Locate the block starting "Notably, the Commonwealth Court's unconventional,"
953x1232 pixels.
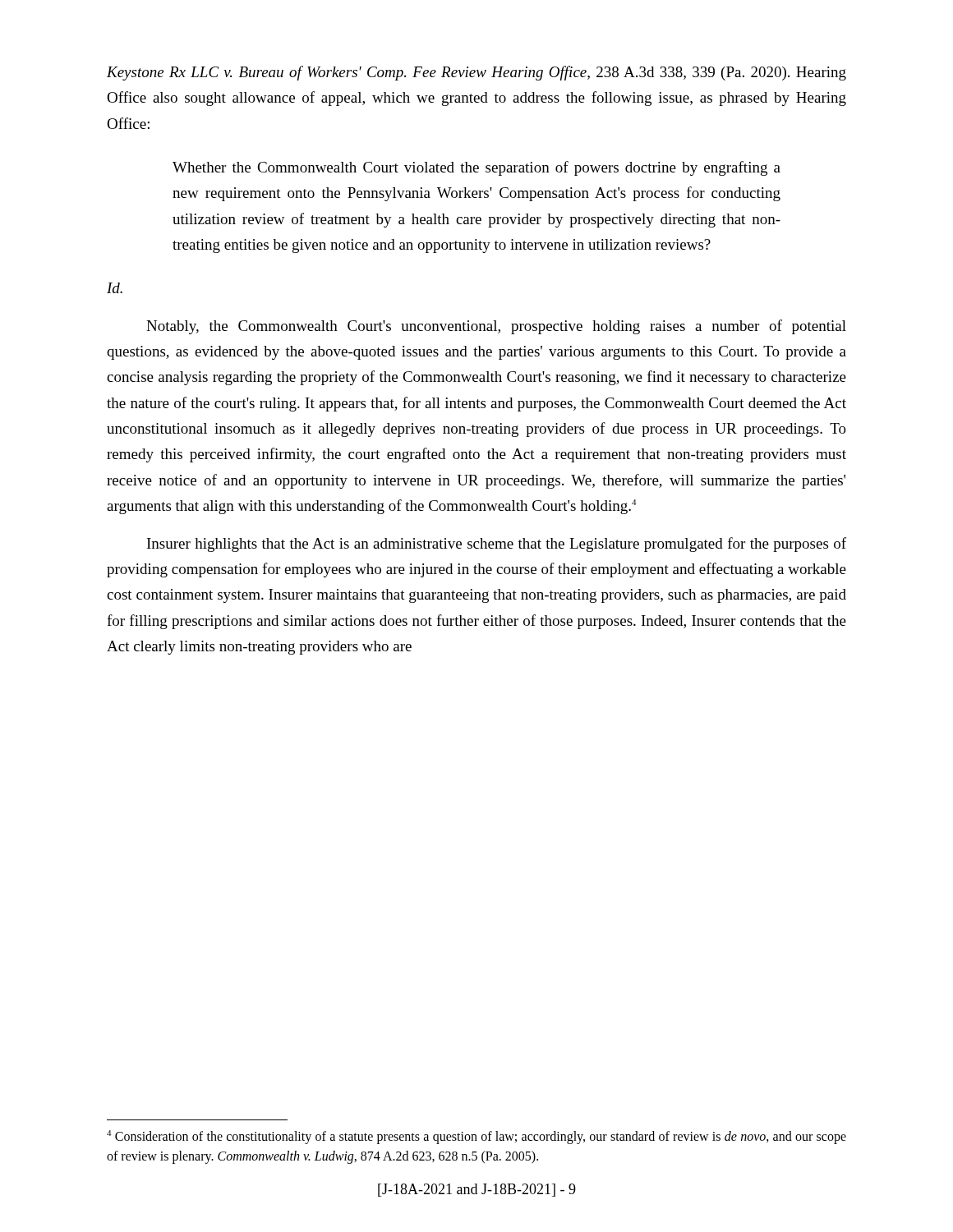(476, 416)
